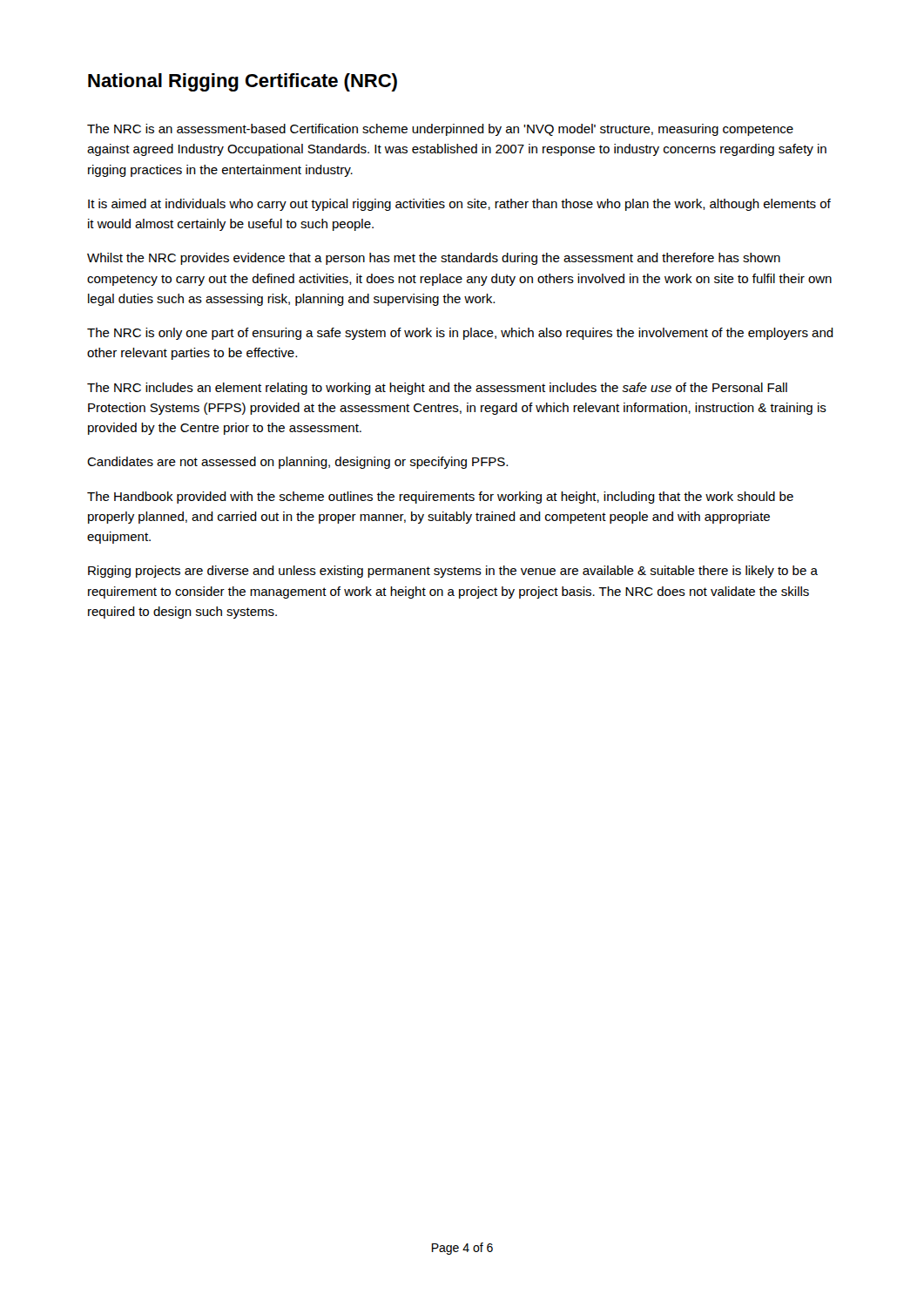Point to the block beginning "Whilst the NRC provides evidence that a person"
The width and height of the screenshot is (924, 1307).
pyautogui.click(x=460, y=278)
